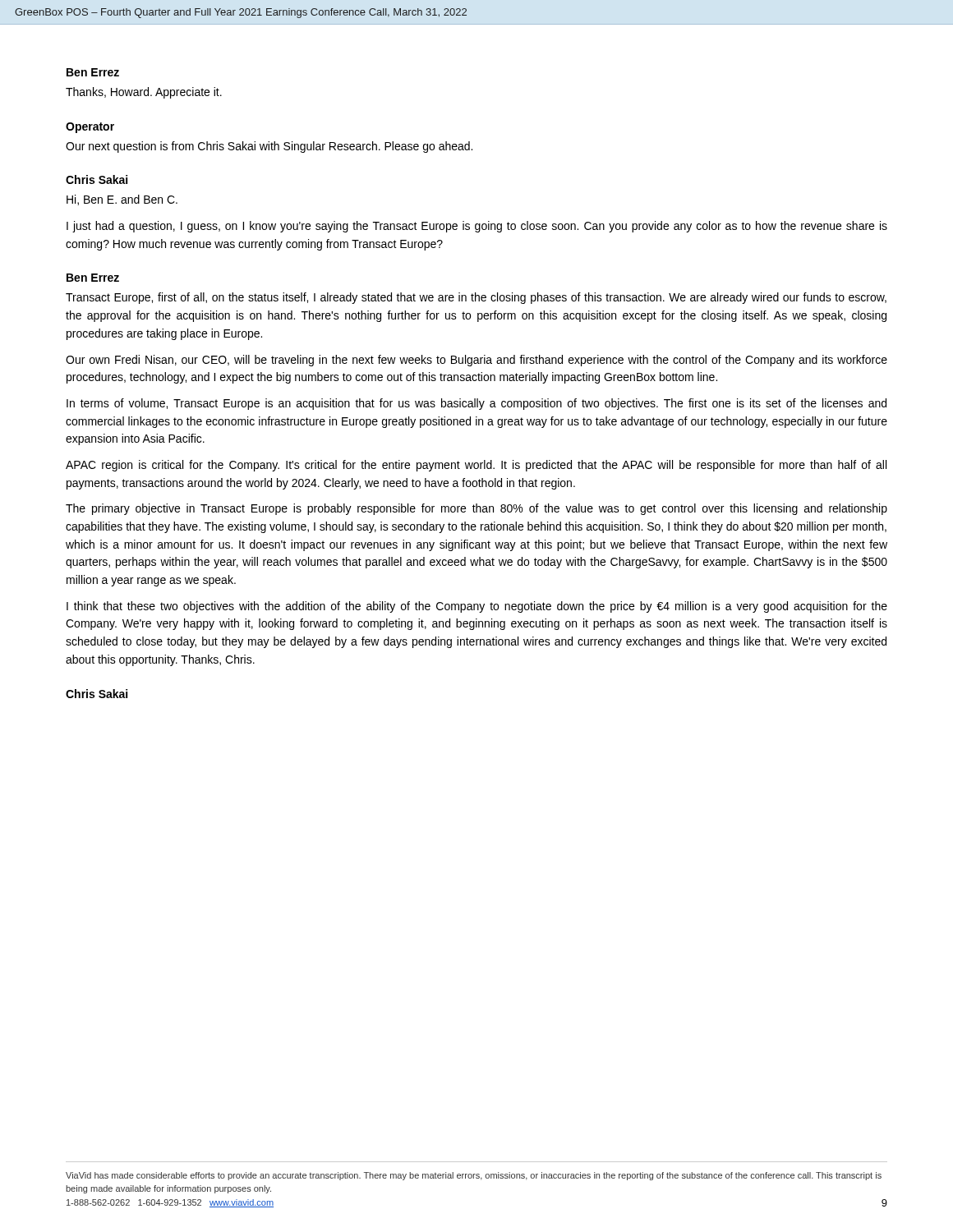
Task: Point to the region starting "APAC region is critical"
Action: pos(476,474)
